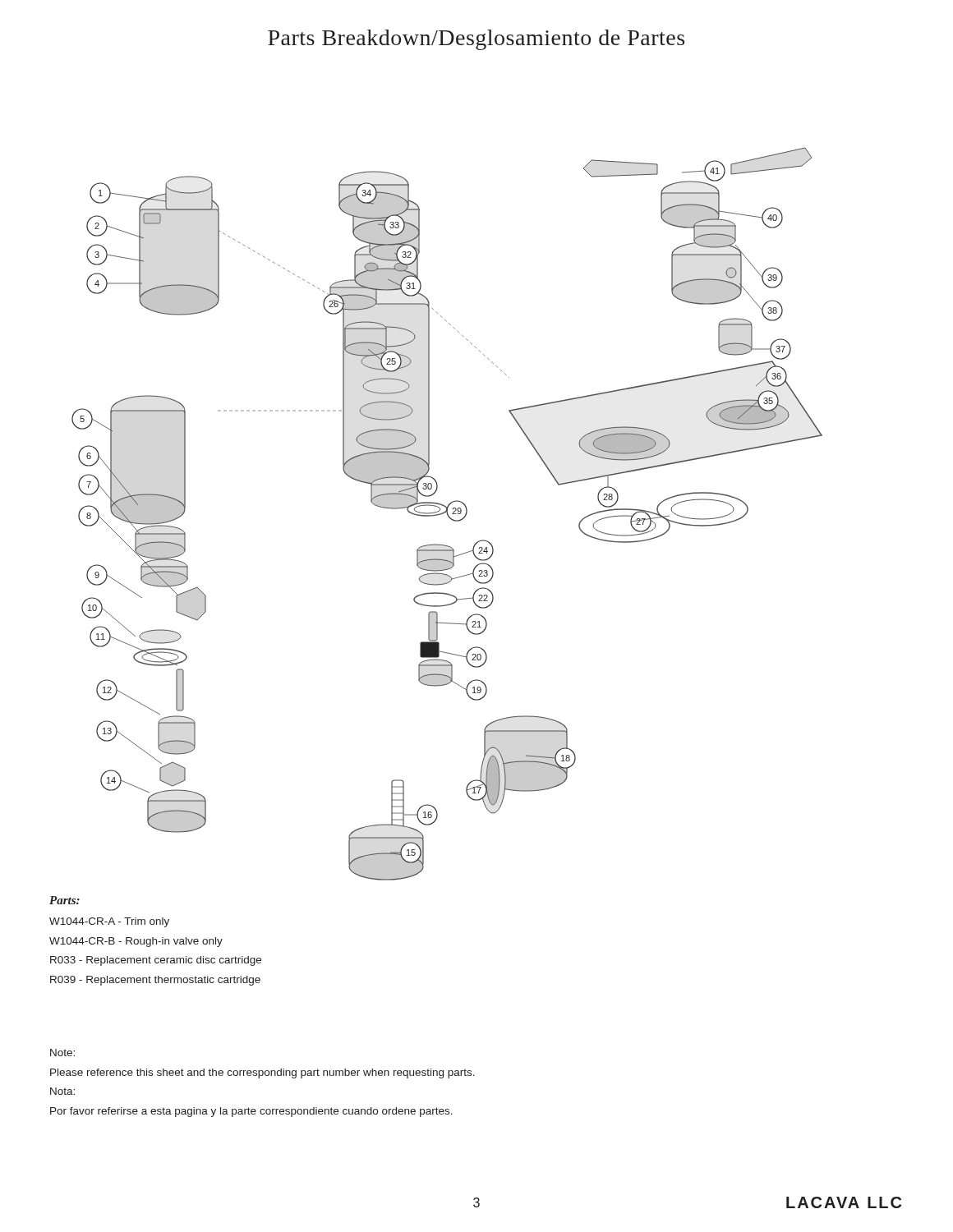Where does it say "W1044-CR-B - Rough-in valve only"?
This screenshot has height=1232, width=953.
click(x=136, y=941)
